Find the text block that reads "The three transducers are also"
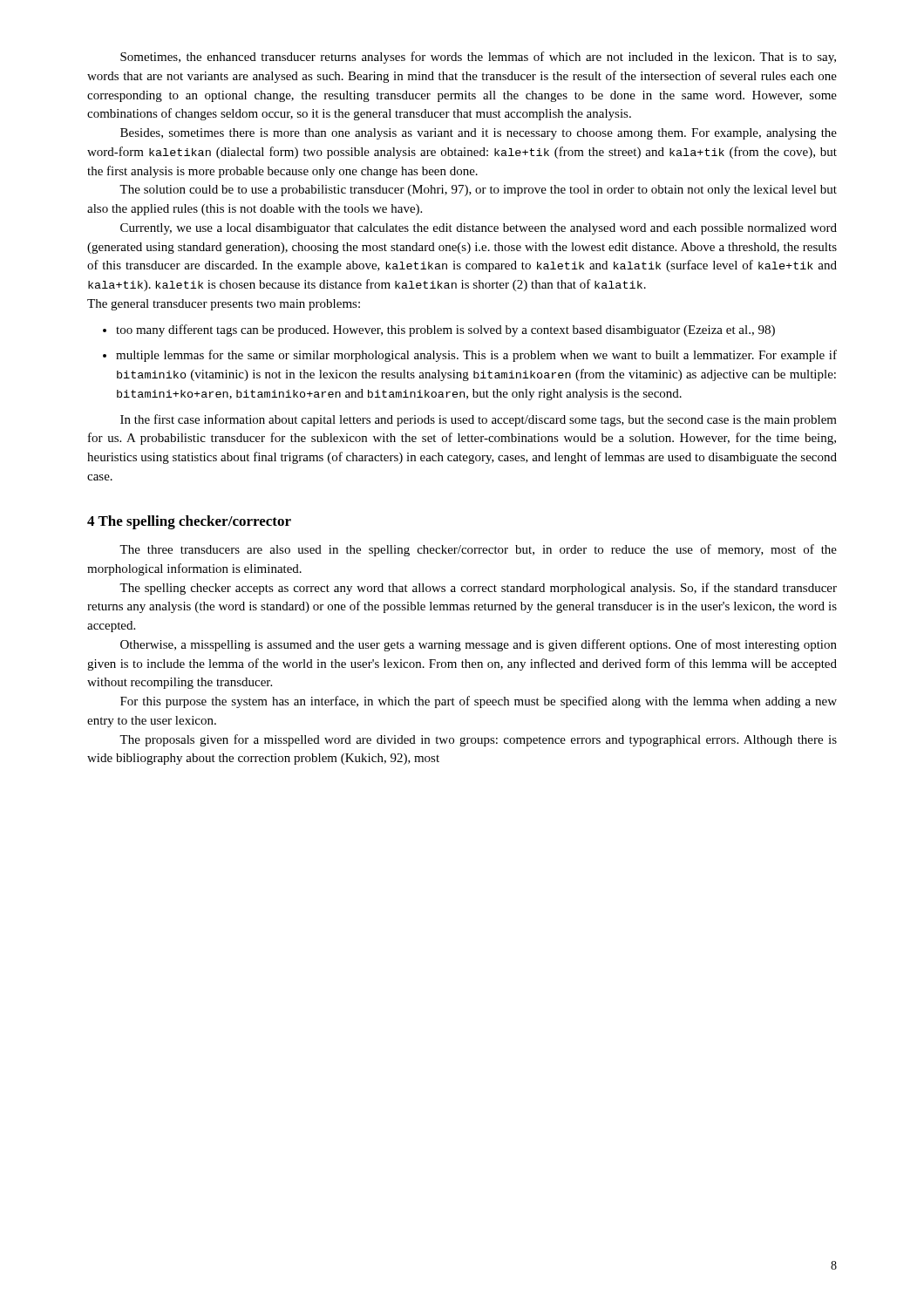 point(462,560)
